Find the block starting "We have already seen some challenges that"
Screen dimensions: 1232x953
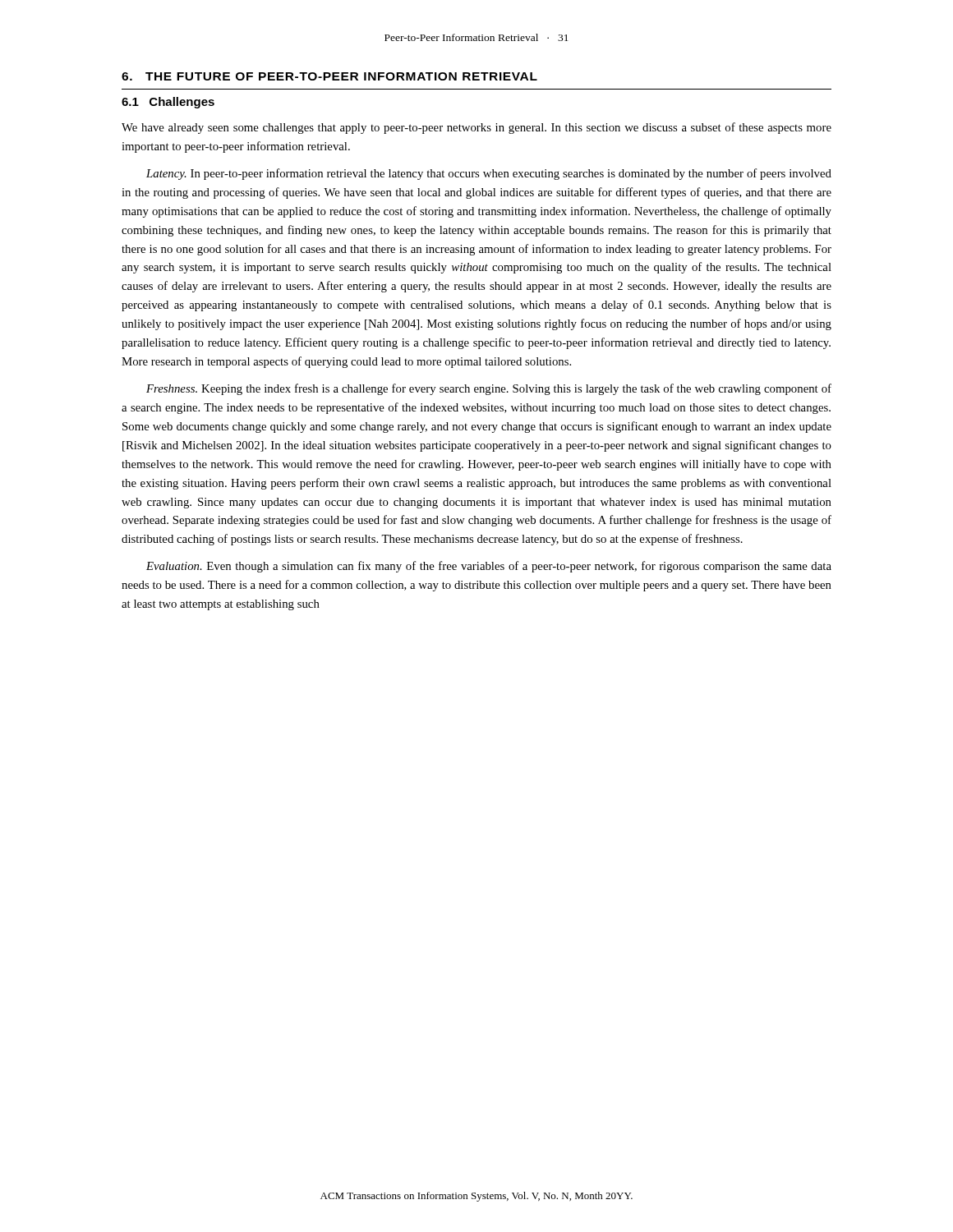pyautogui.click(x=476, y=137)
